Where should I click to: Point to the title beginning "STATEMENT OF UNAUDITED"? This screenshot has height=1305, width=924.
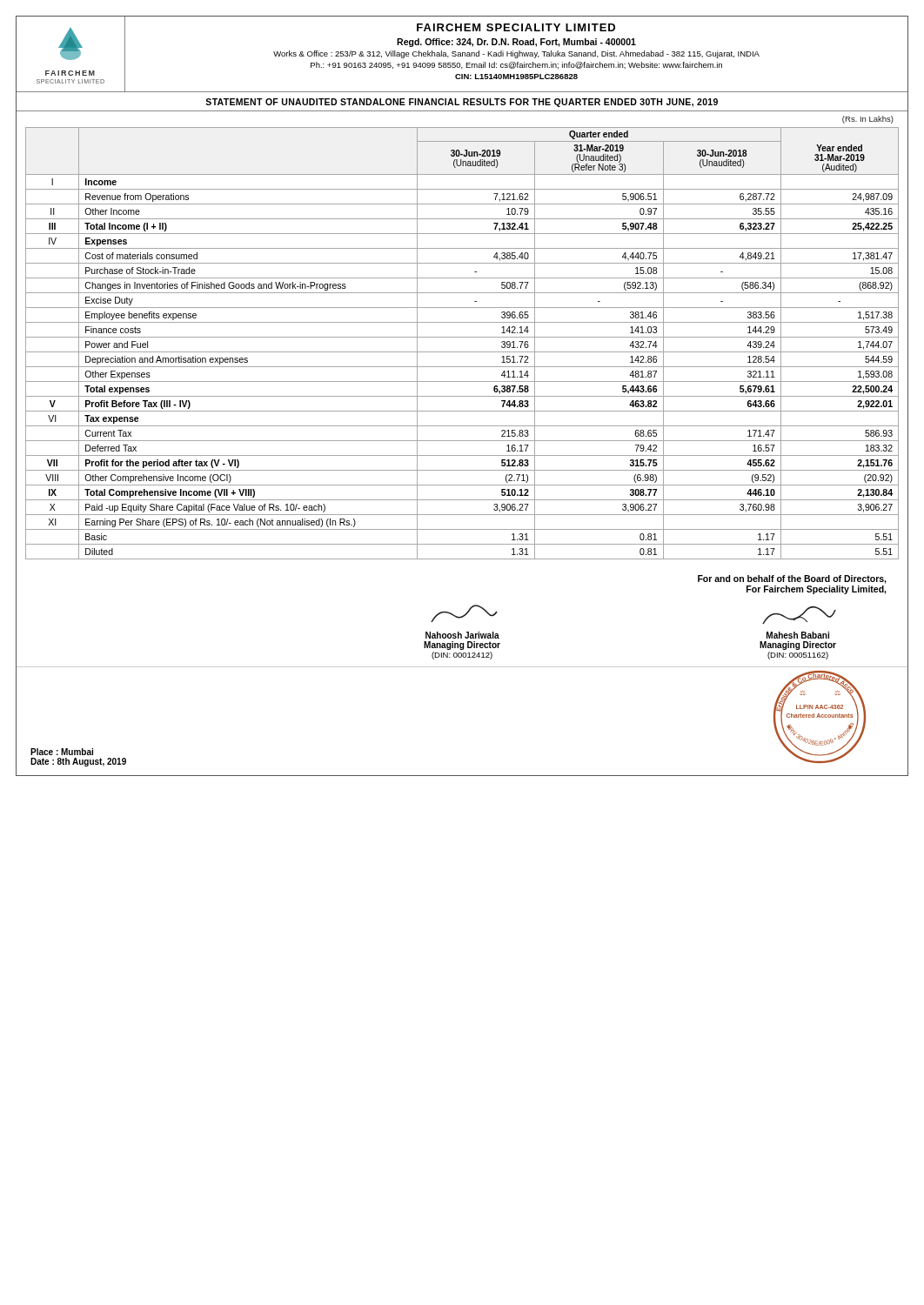[x=462, y=102]
